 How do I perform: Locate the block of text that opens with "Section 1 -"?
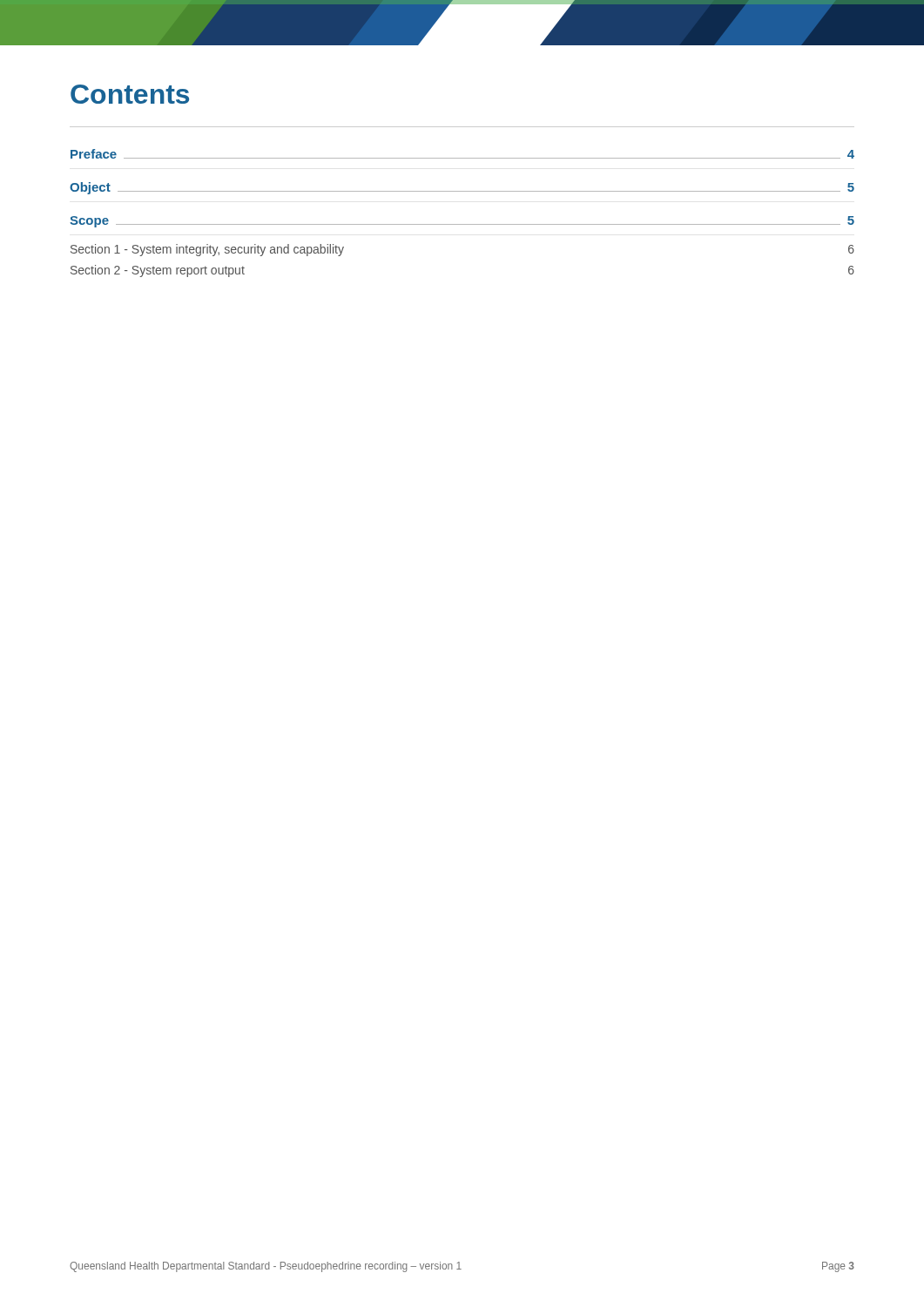203,250
